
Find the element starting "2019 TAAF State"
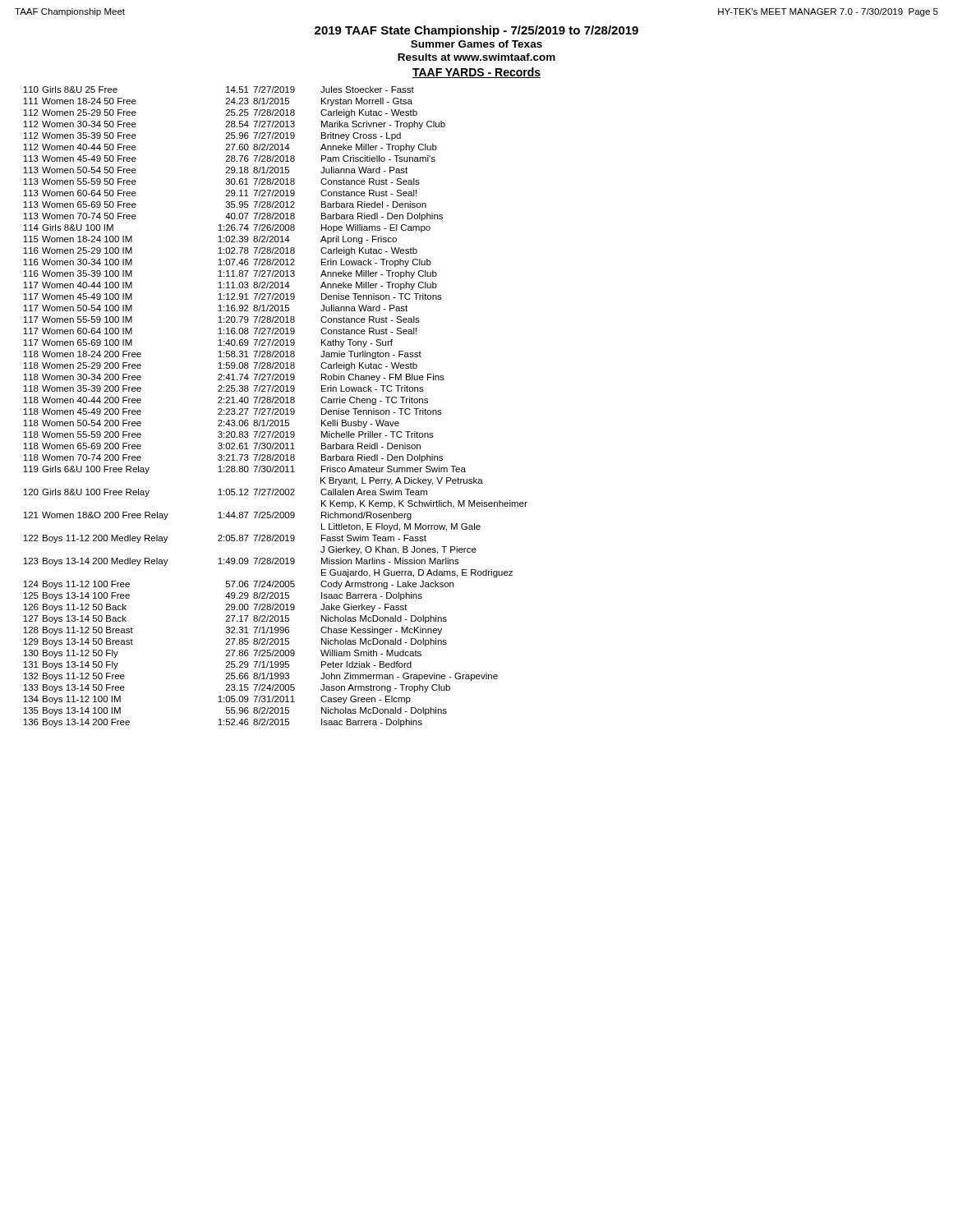click(476, 30)
